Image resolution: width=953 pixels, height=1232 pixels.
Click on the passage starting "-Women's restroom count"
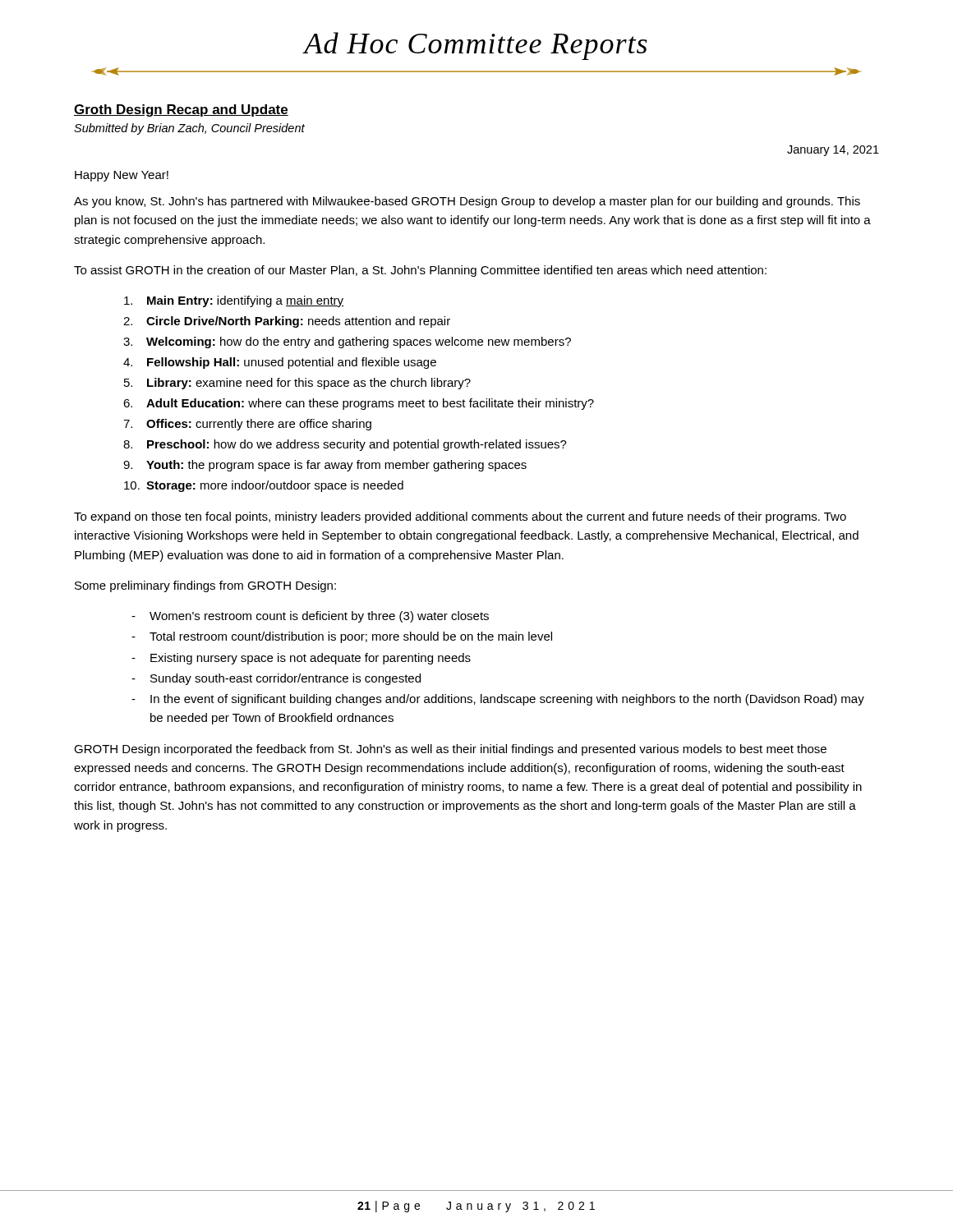click(x=310, y=617)
